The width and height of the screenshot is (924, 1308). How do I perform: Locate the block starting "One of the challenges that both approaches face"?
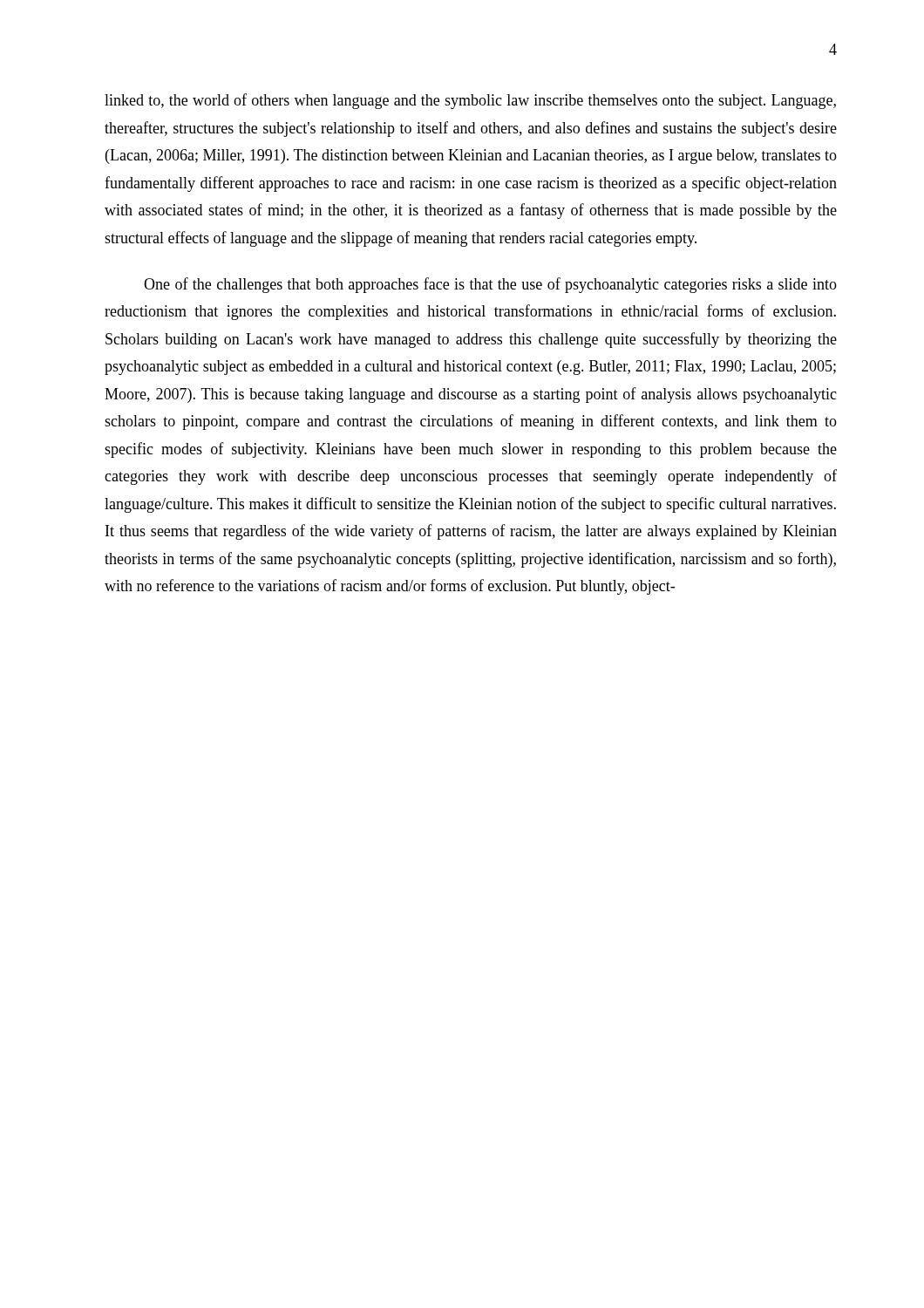[x=471, y=436]
